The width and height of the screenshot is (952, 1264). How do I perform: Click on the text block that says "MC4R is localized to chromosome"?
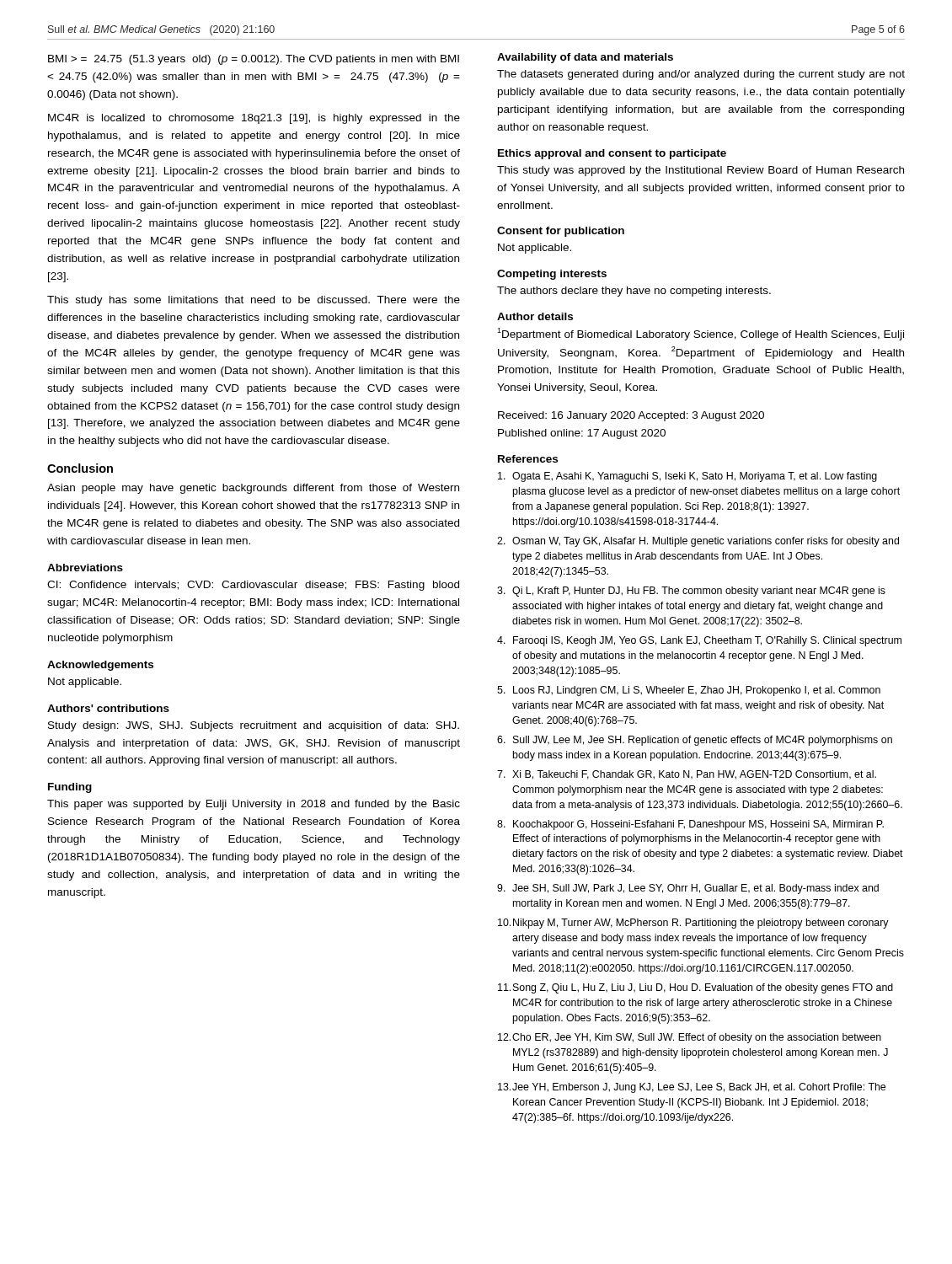click(254, 198)
